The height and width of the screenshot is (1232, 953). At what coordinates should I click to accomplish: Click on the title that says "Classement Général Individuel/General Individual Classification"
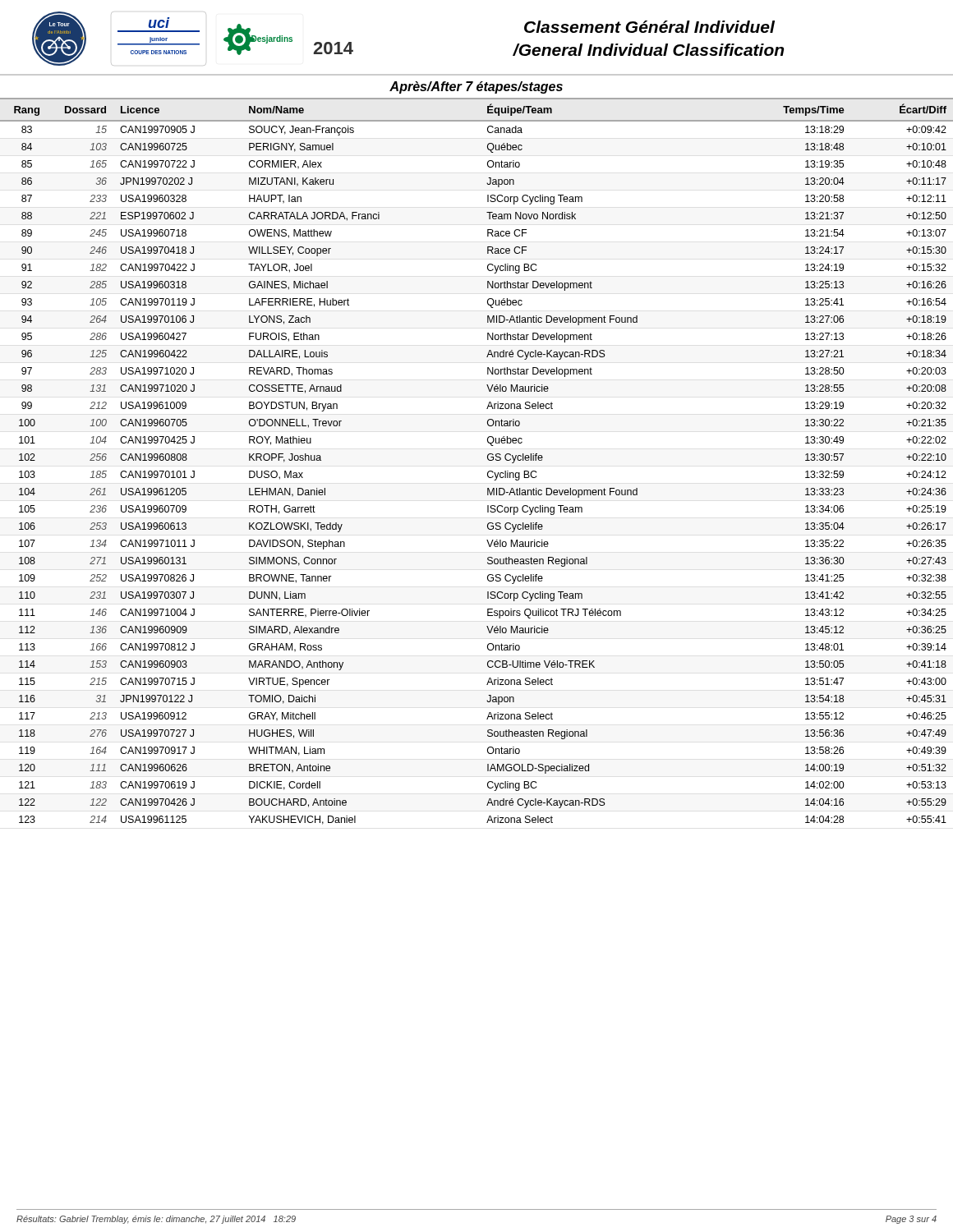pyautogui.click(x=649, y=39)
